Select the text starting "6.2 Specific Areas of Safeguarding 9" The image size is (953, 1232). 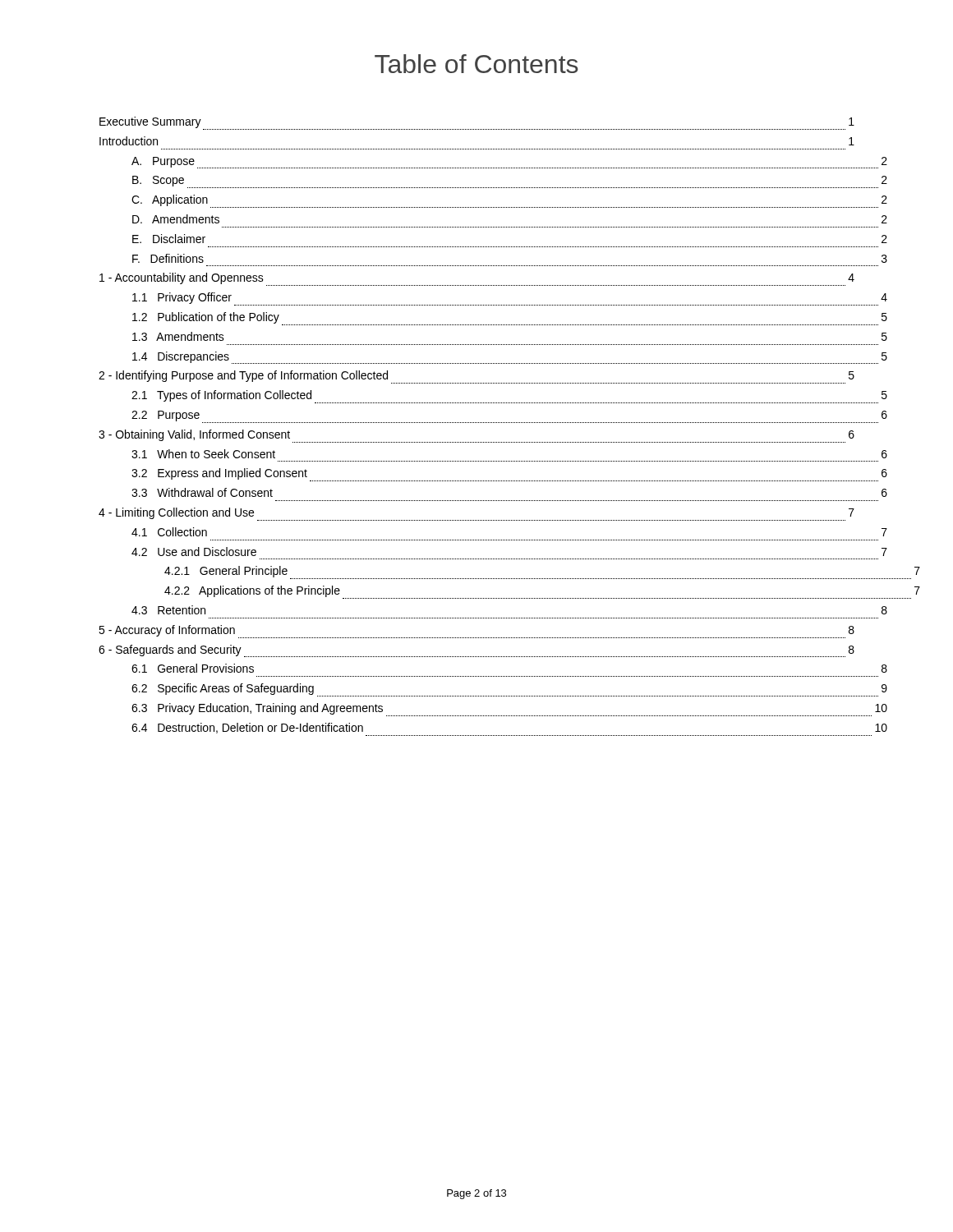tap(509, 689)
